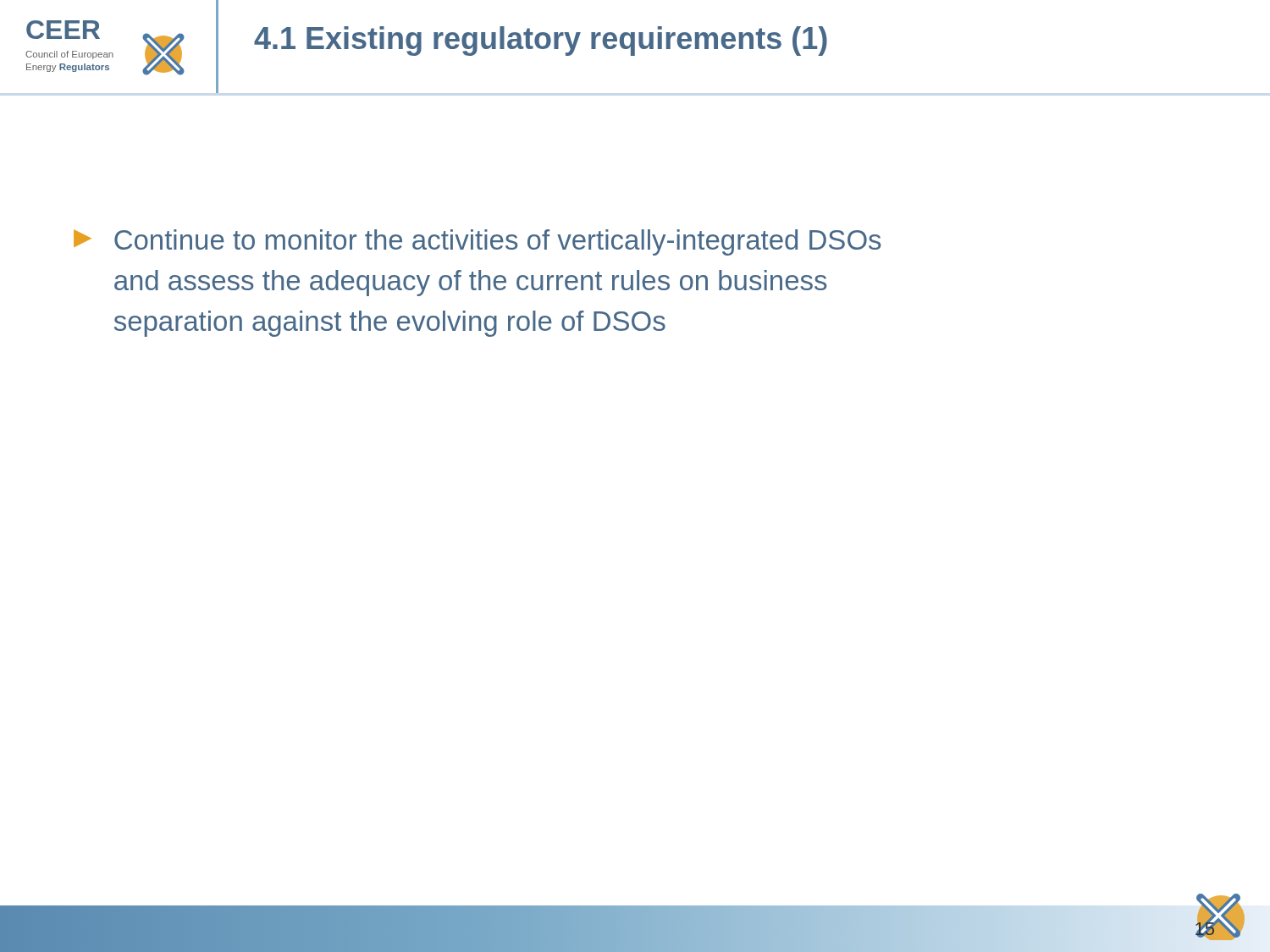Point to the text block starting "► Continue to monitor the"
Screen dimensions: 952x1270
coord(475,281)
